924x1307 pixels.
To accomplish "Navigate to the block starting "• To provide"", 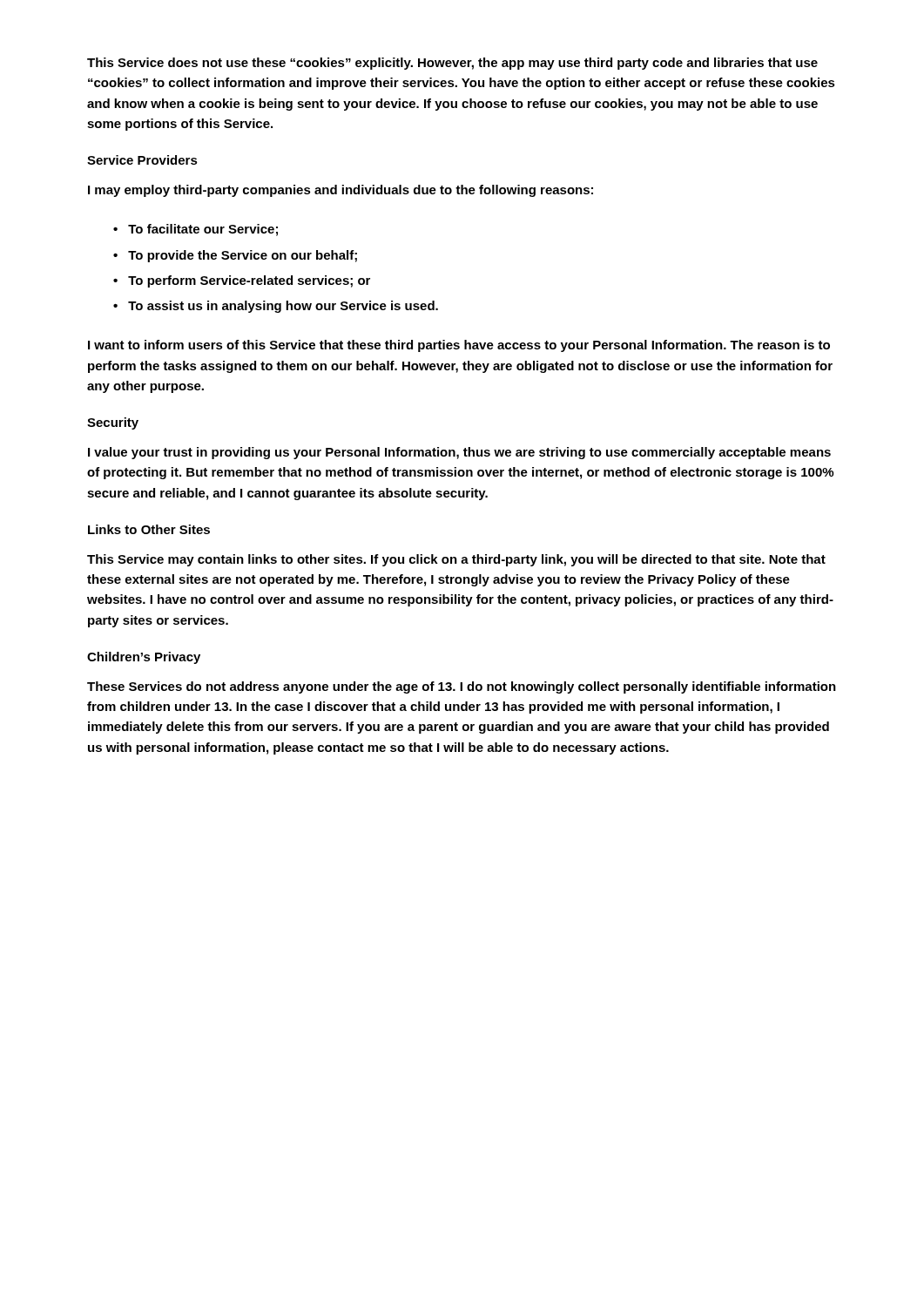I will 236,255.
